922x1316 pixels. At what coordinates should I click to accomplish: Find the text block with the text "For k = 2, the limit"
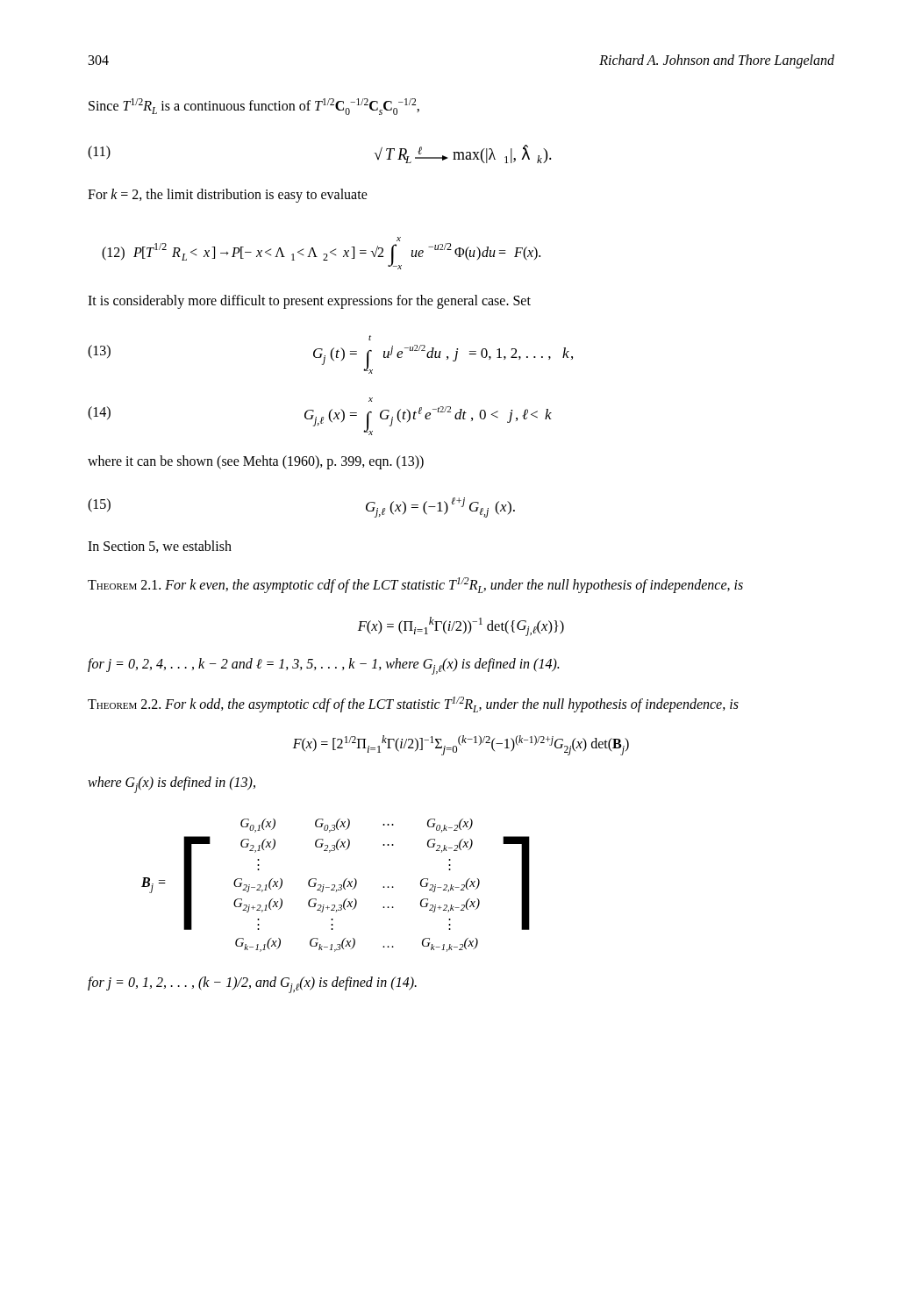pyautogui.click(x=228, y=195)
